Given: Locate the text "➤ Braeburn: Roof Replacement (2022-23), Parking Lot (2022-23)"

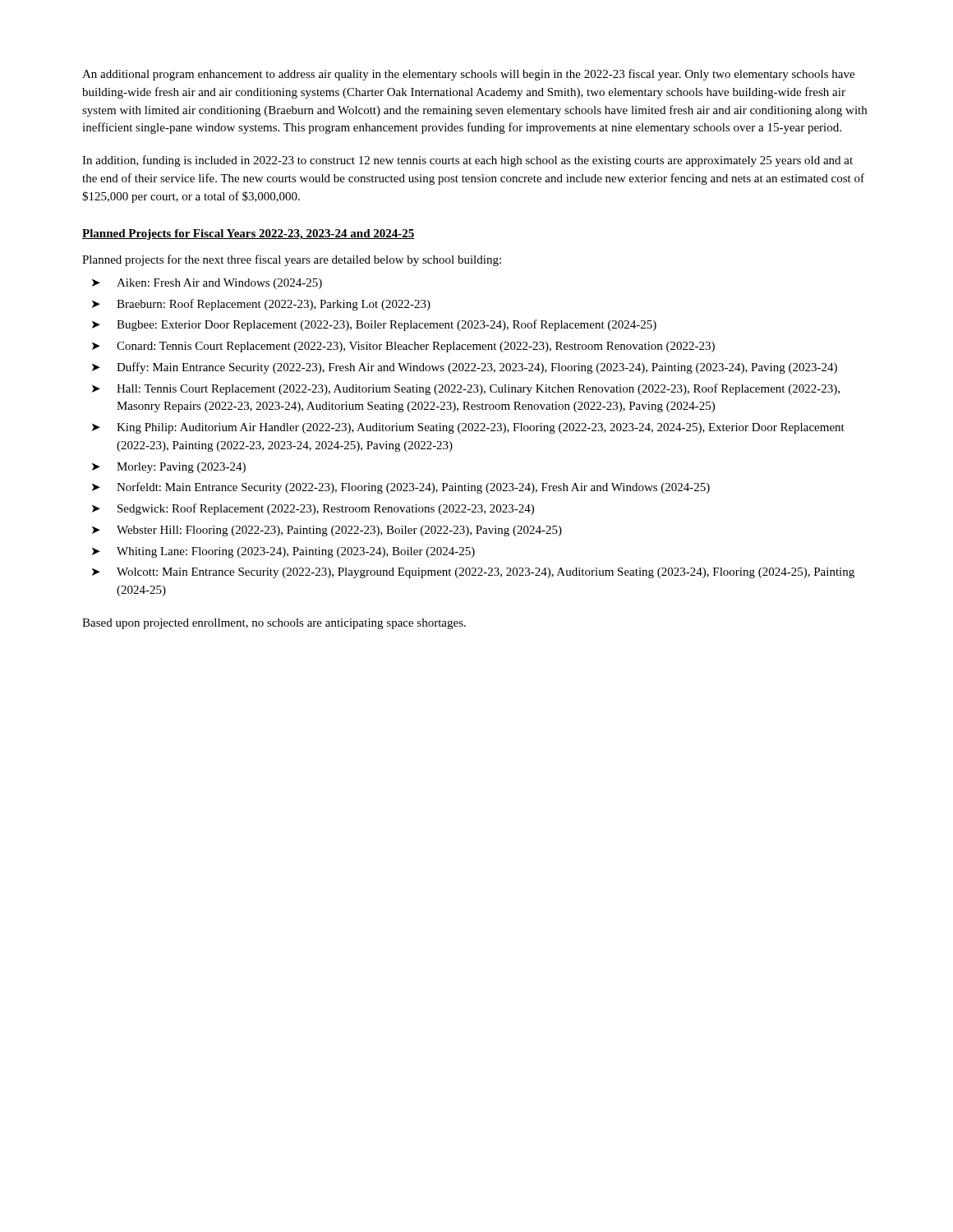Looking at the screenshot, I should tap(261, 305).
